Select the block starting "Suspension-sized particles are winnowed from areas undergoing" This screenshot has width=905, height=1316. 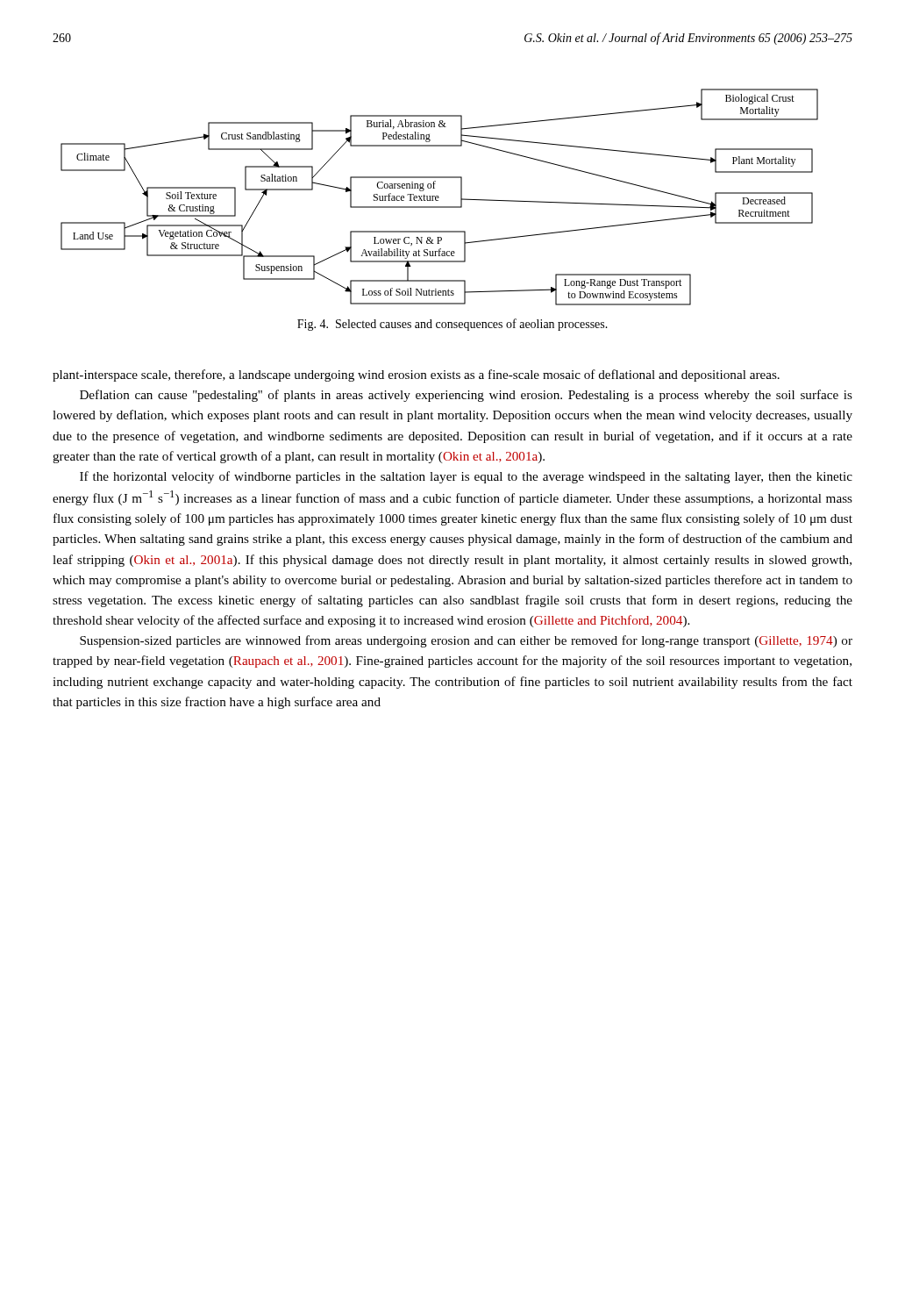pyautogui.click(x=452, y=671)
